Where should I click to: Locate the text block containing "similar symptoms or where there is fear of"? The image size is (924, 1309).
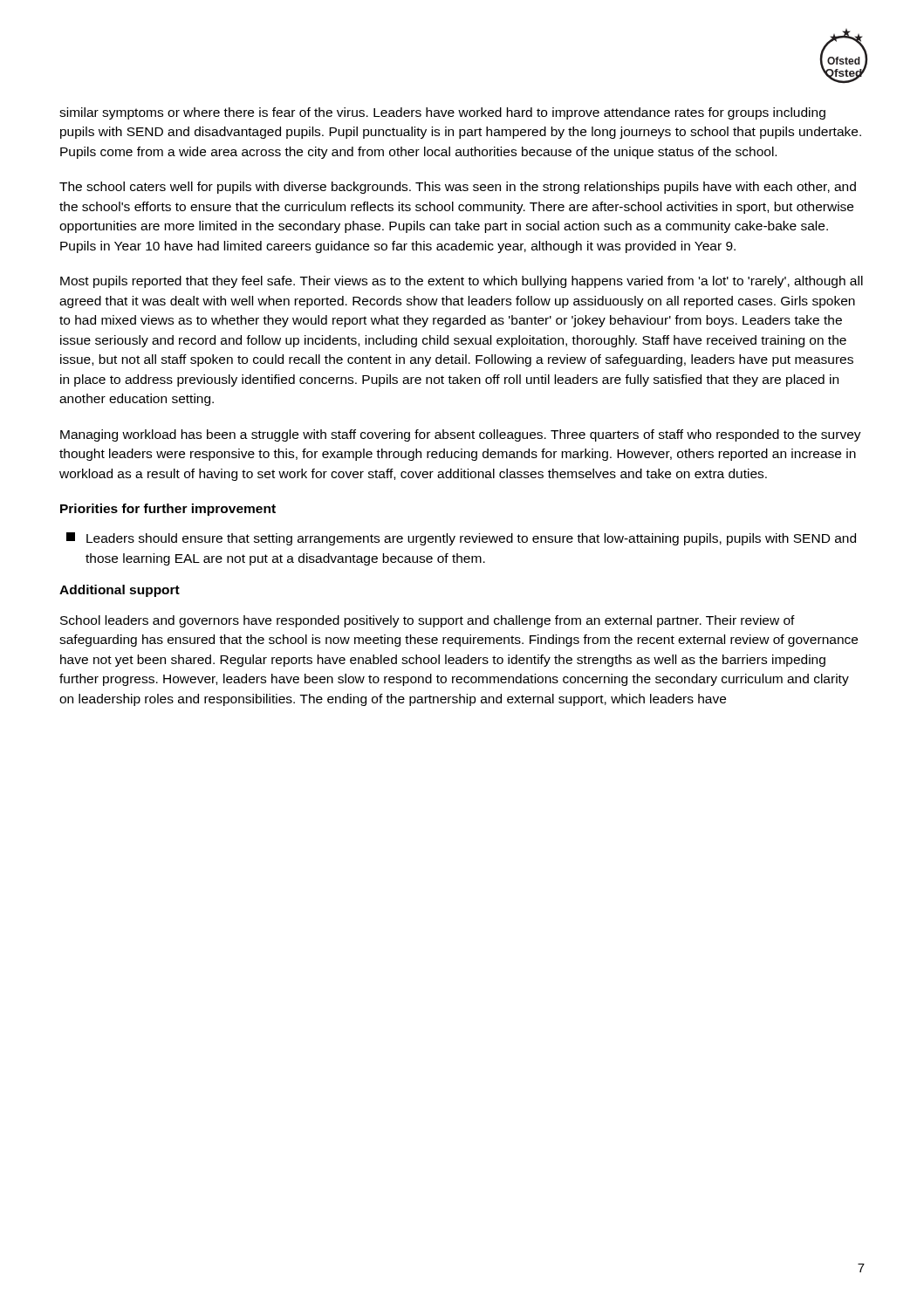tap(462, 132)
